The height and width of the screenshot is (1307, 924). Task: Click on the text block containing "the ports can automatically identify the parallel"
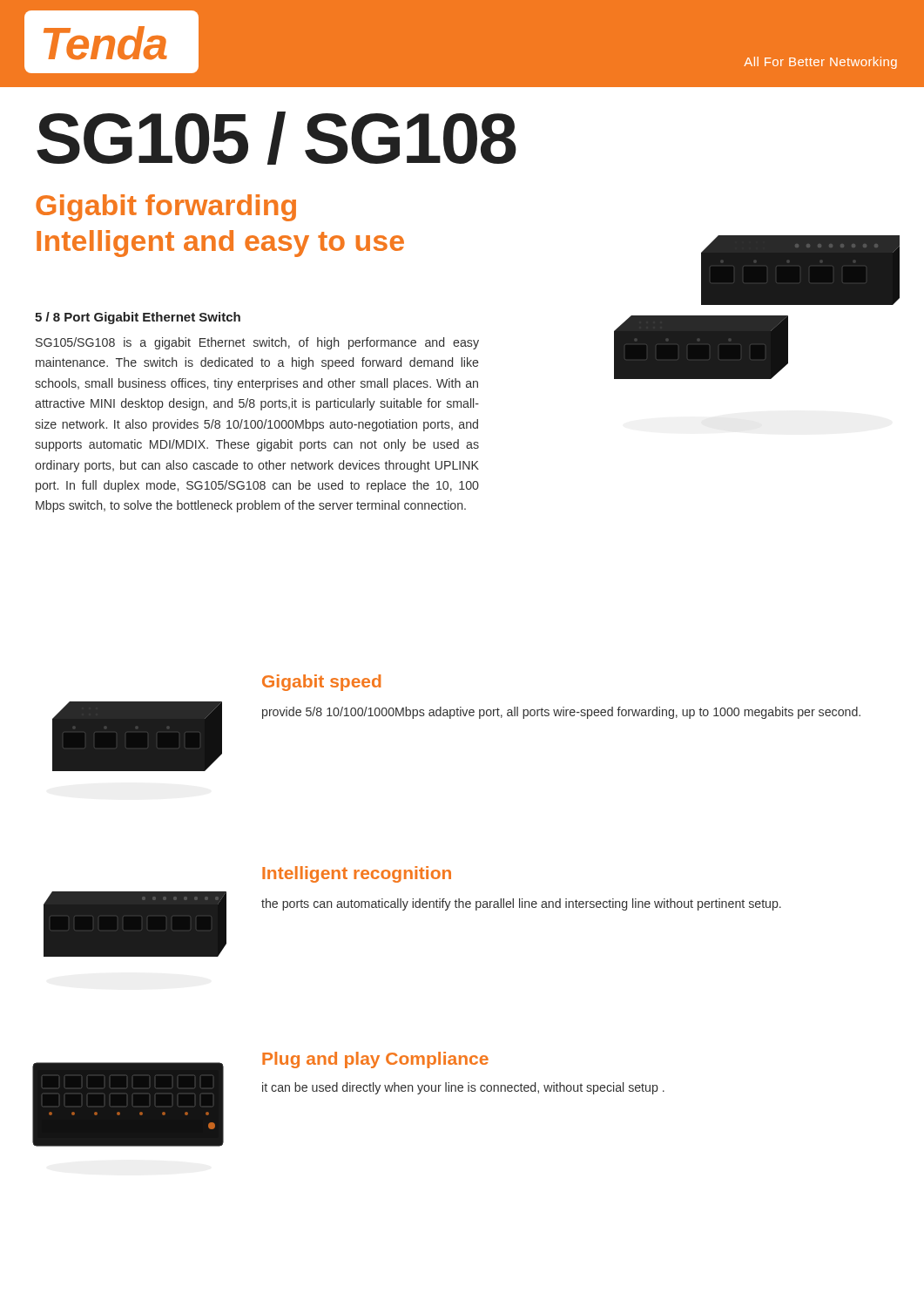[x=575, y=904]
